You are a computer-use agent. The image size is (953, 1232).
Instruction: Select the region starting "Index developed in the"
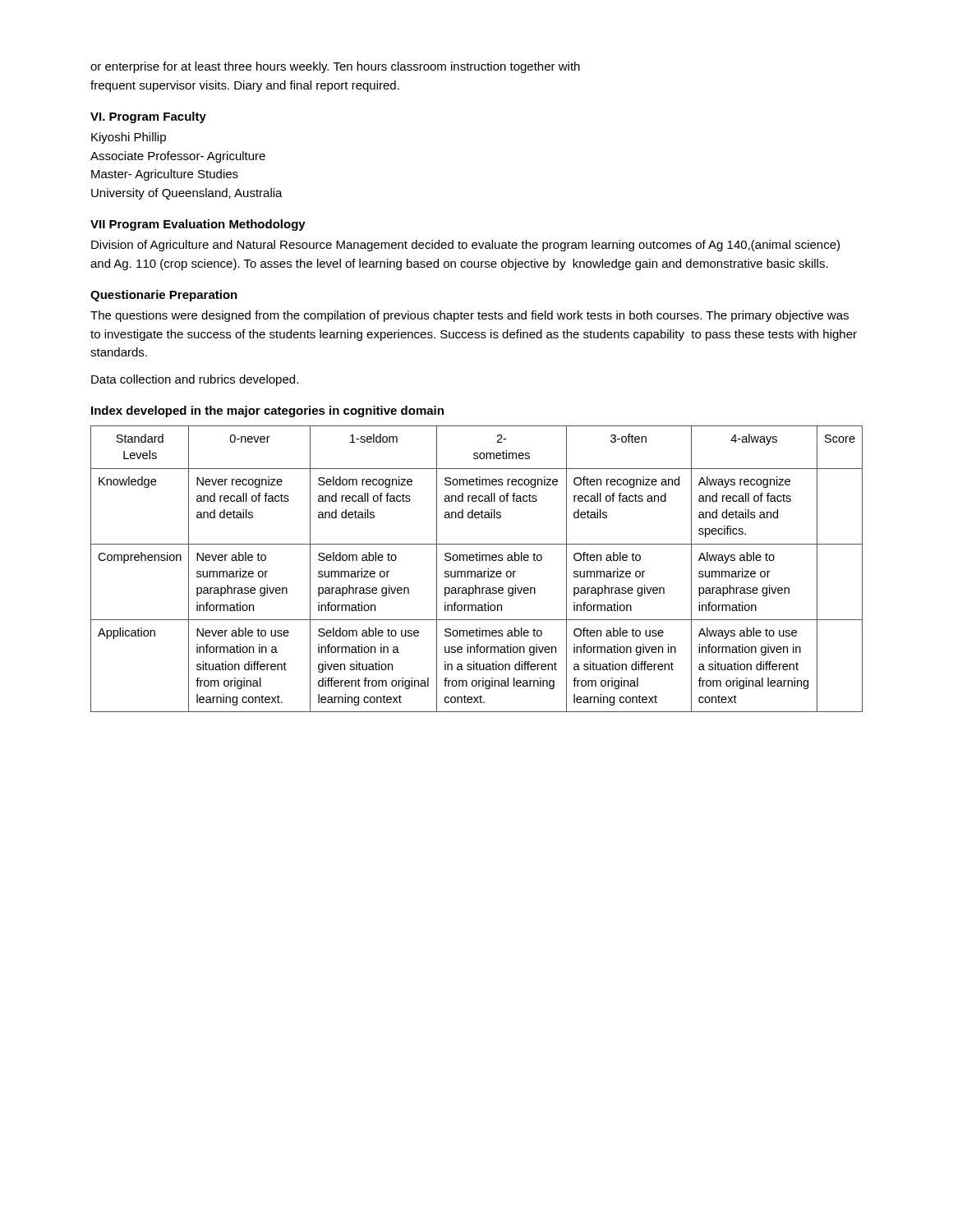267,410
